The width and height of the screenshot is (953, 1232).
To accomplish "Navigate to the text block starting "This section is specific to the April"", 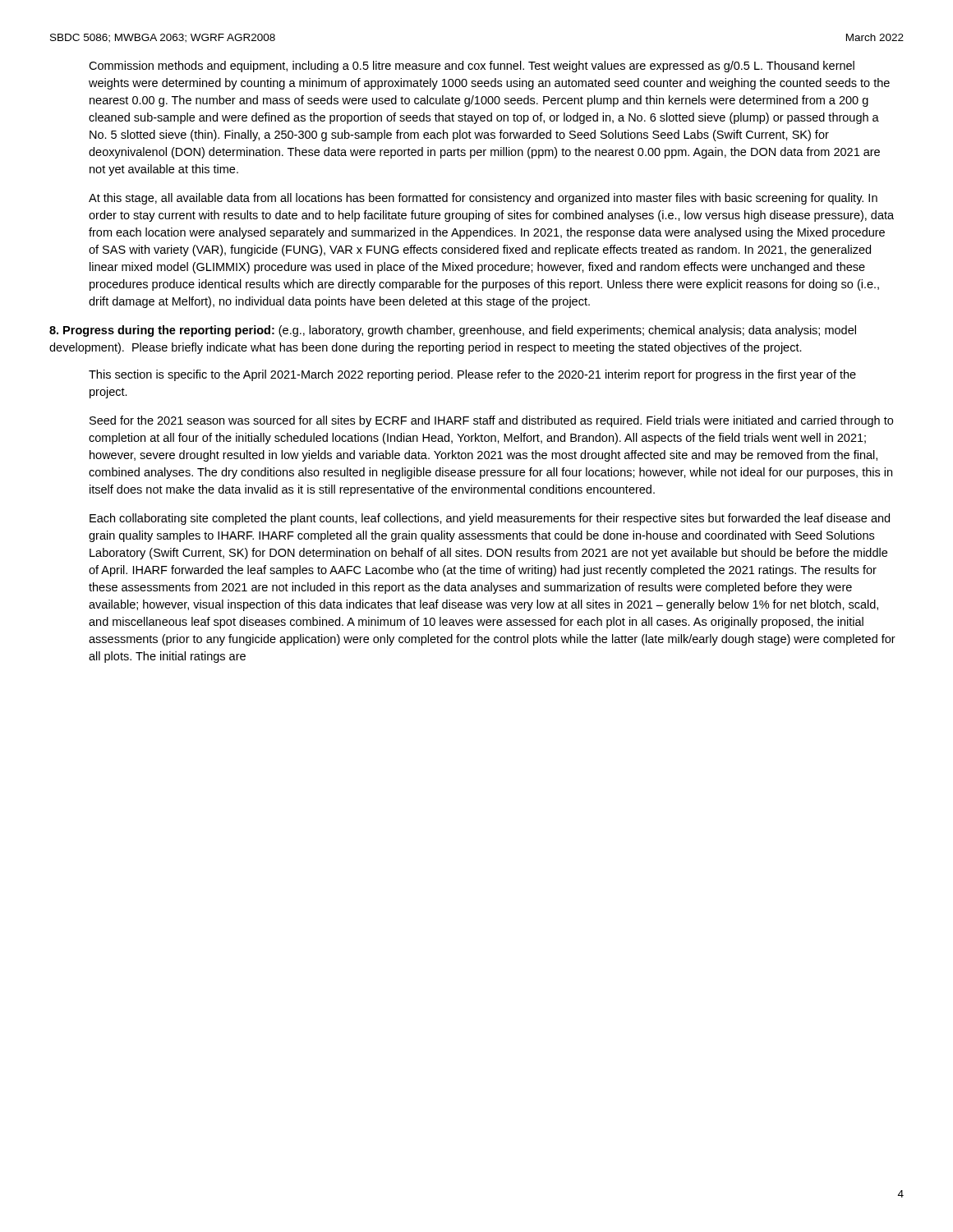I will coord(472,383).
